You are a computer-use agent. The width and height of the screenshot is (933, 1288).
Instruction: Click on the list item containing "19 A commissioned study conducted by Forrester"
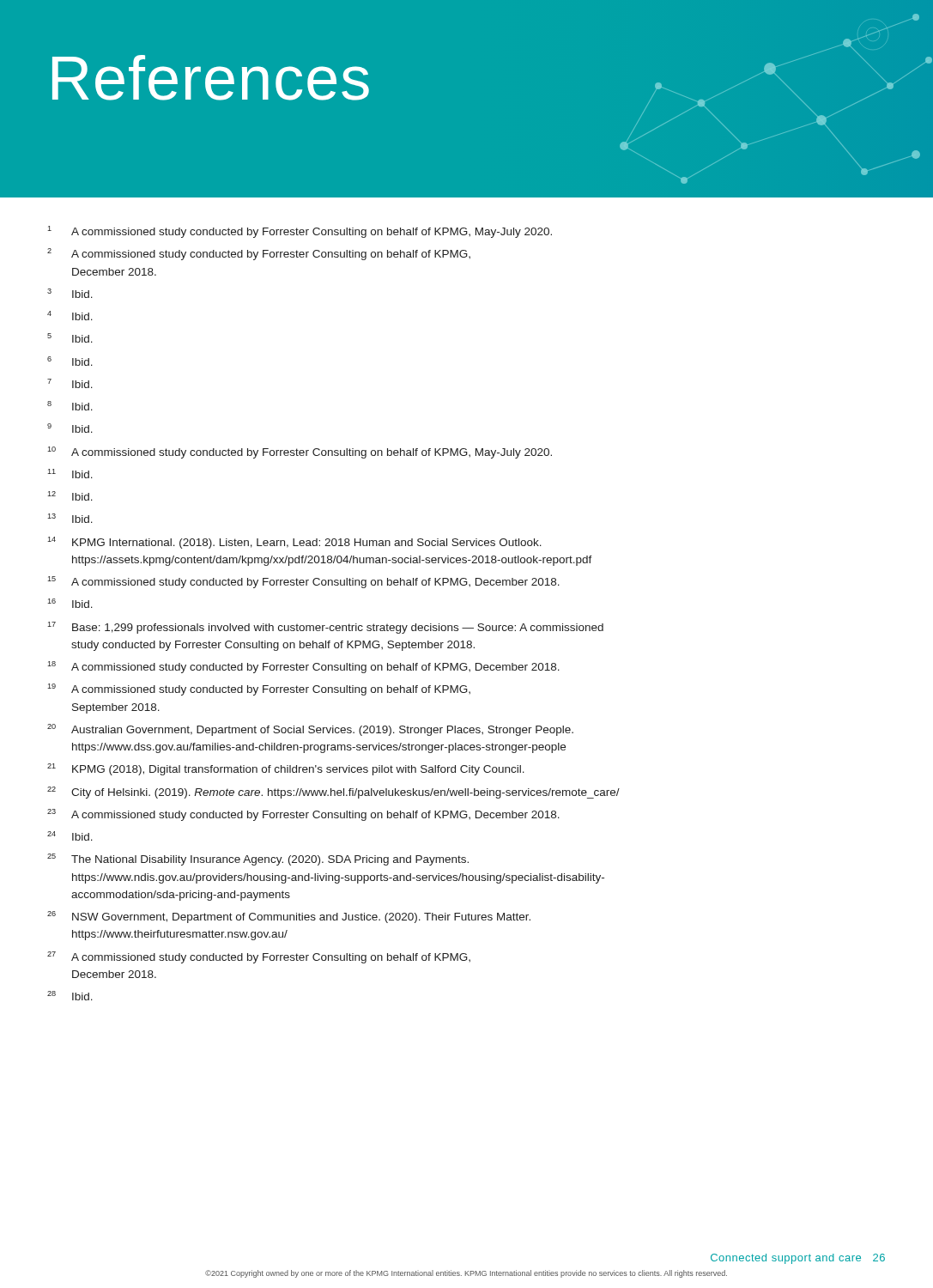259,697
